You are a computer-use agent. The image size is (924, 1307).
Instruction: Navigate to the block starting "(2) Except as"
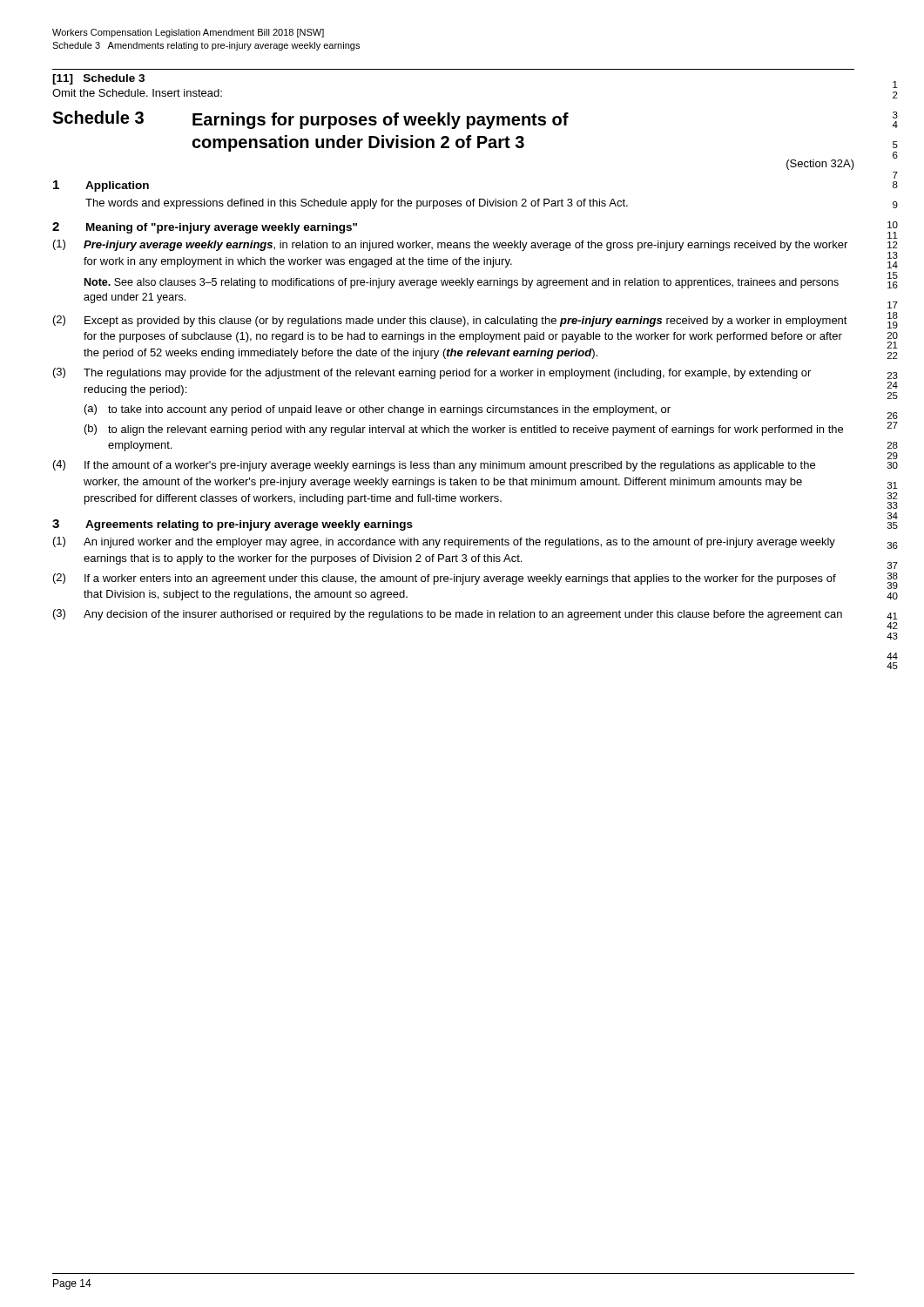pos(453,337)
